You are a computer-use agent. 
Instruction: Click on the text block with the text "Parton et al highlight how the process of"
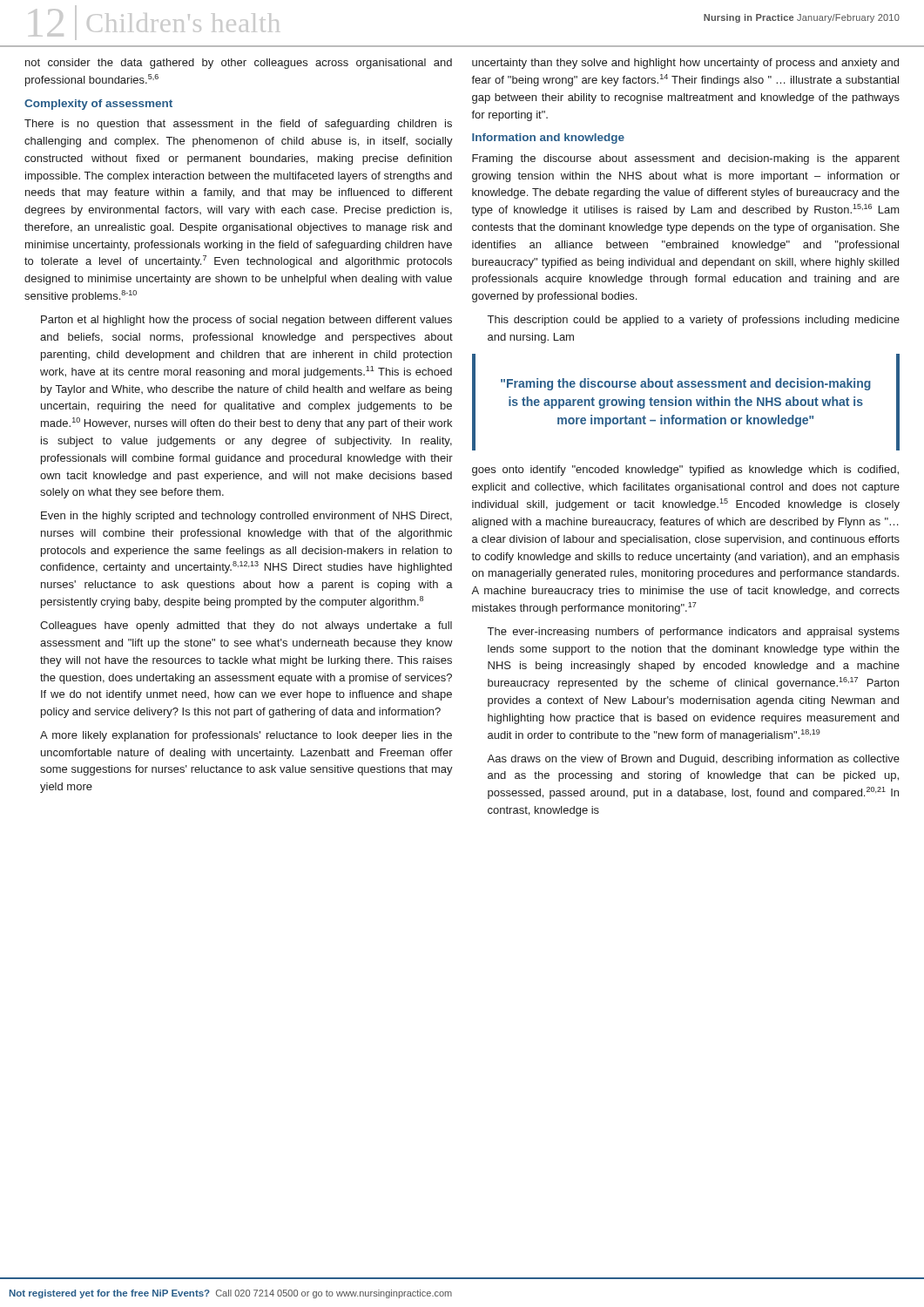[x=246, y=406]
